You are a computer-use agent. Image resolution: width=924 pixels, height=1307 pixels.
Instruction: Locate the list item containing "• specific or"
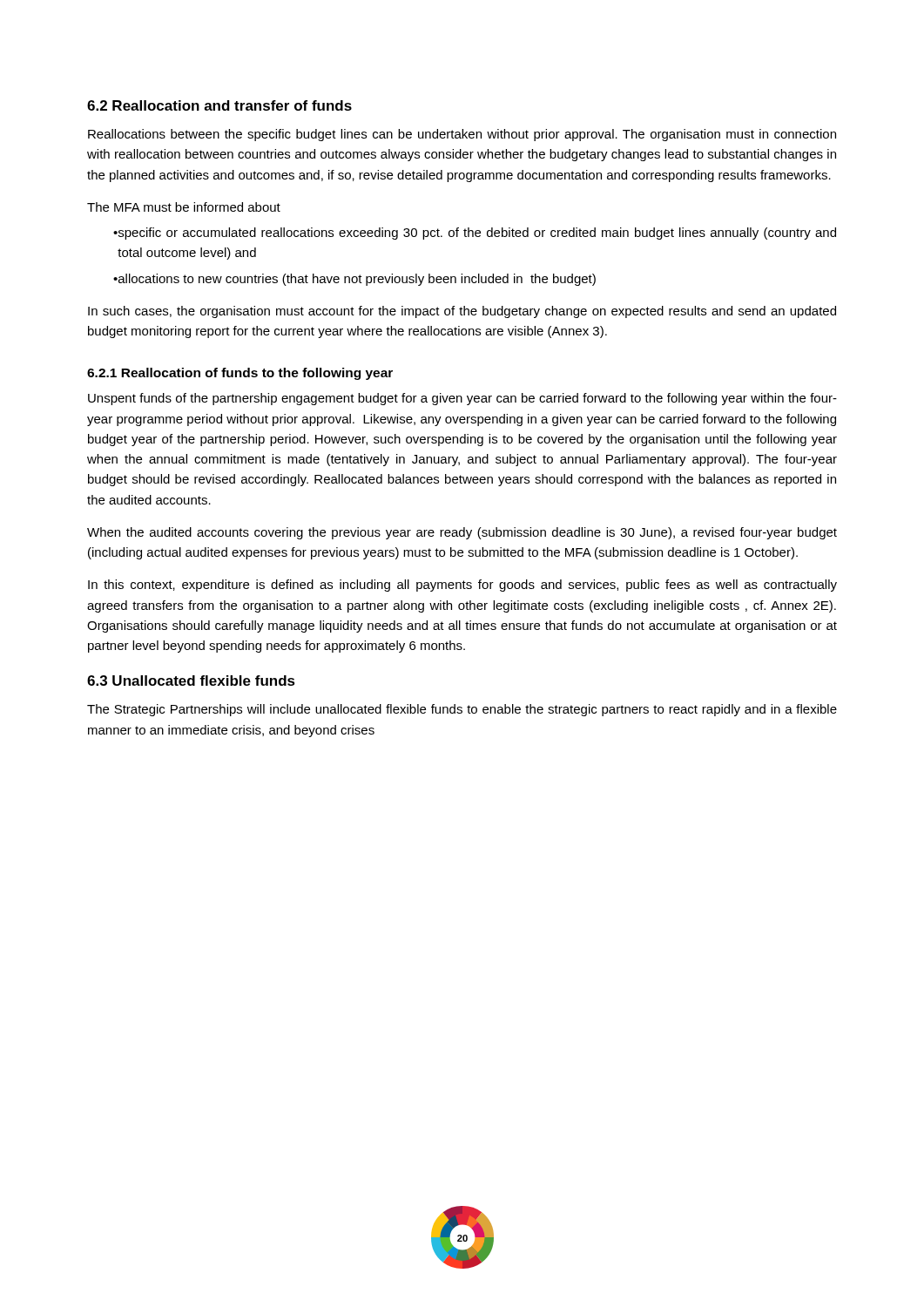[x=462, y=242]
